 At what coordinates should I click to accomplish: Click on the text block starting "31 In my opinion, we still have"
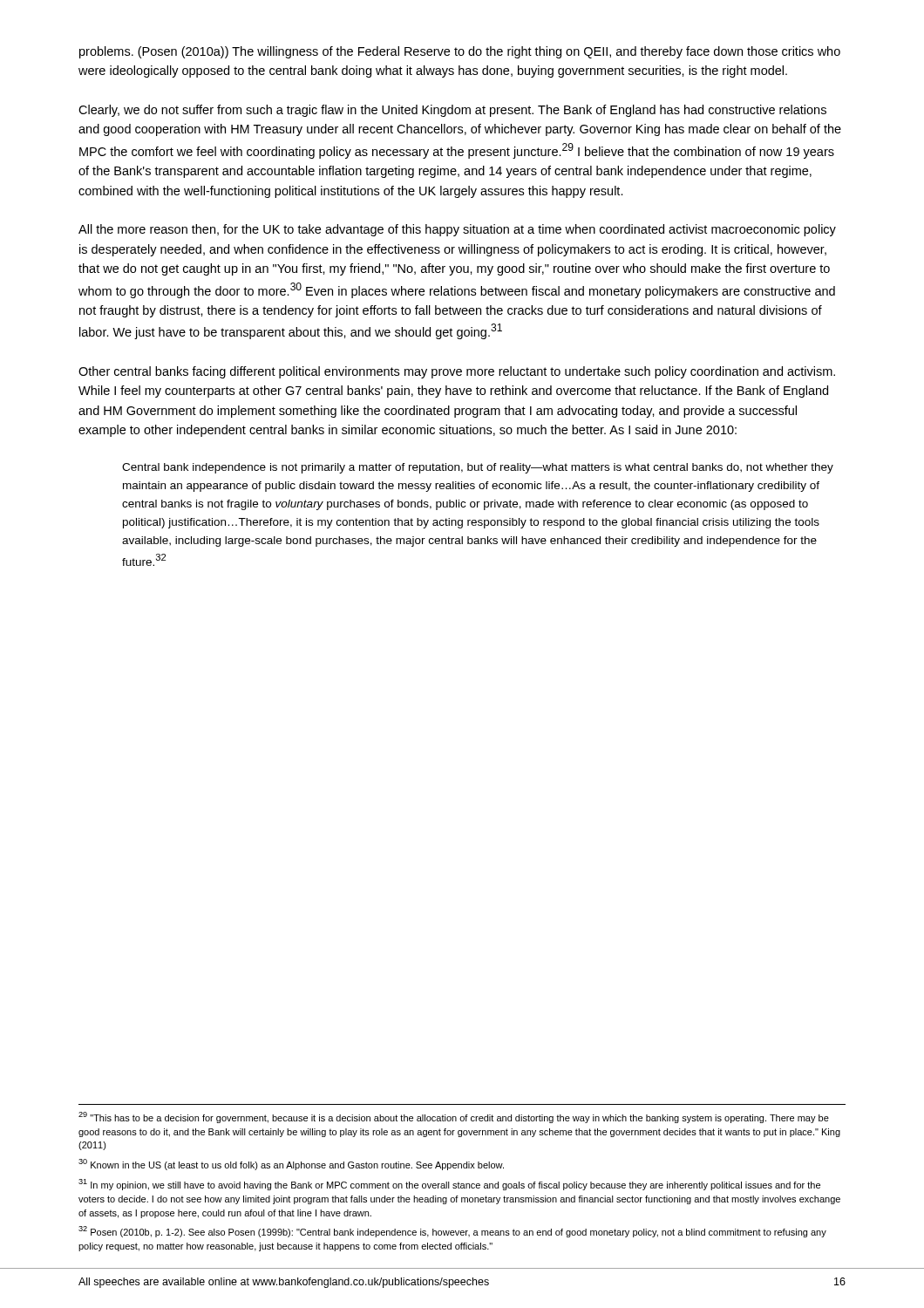pyautogui.click(x=460, y=1197)
